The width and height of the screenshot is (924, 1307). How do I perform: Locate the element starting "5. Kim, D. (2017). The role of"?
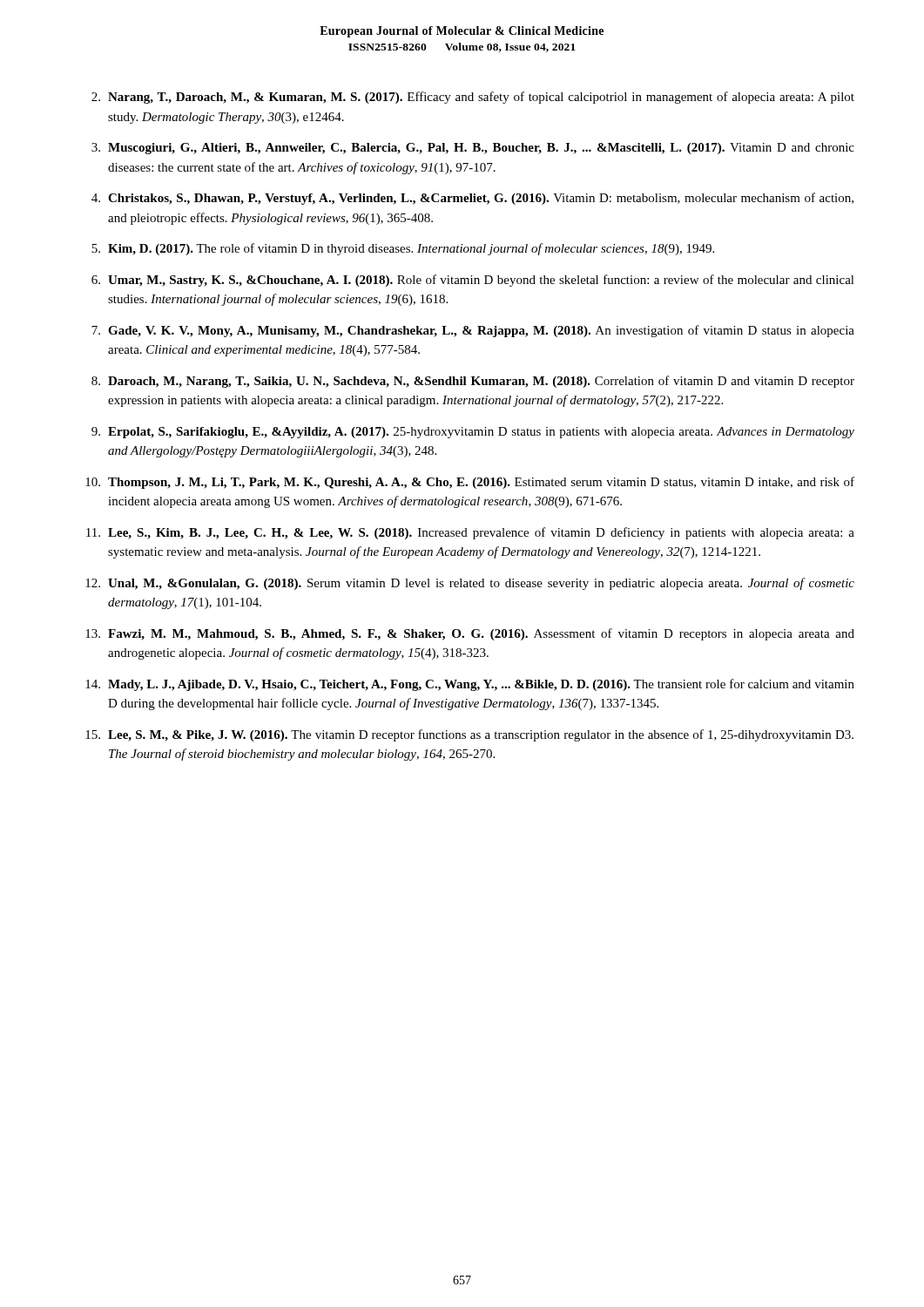[x=462, y=249]
